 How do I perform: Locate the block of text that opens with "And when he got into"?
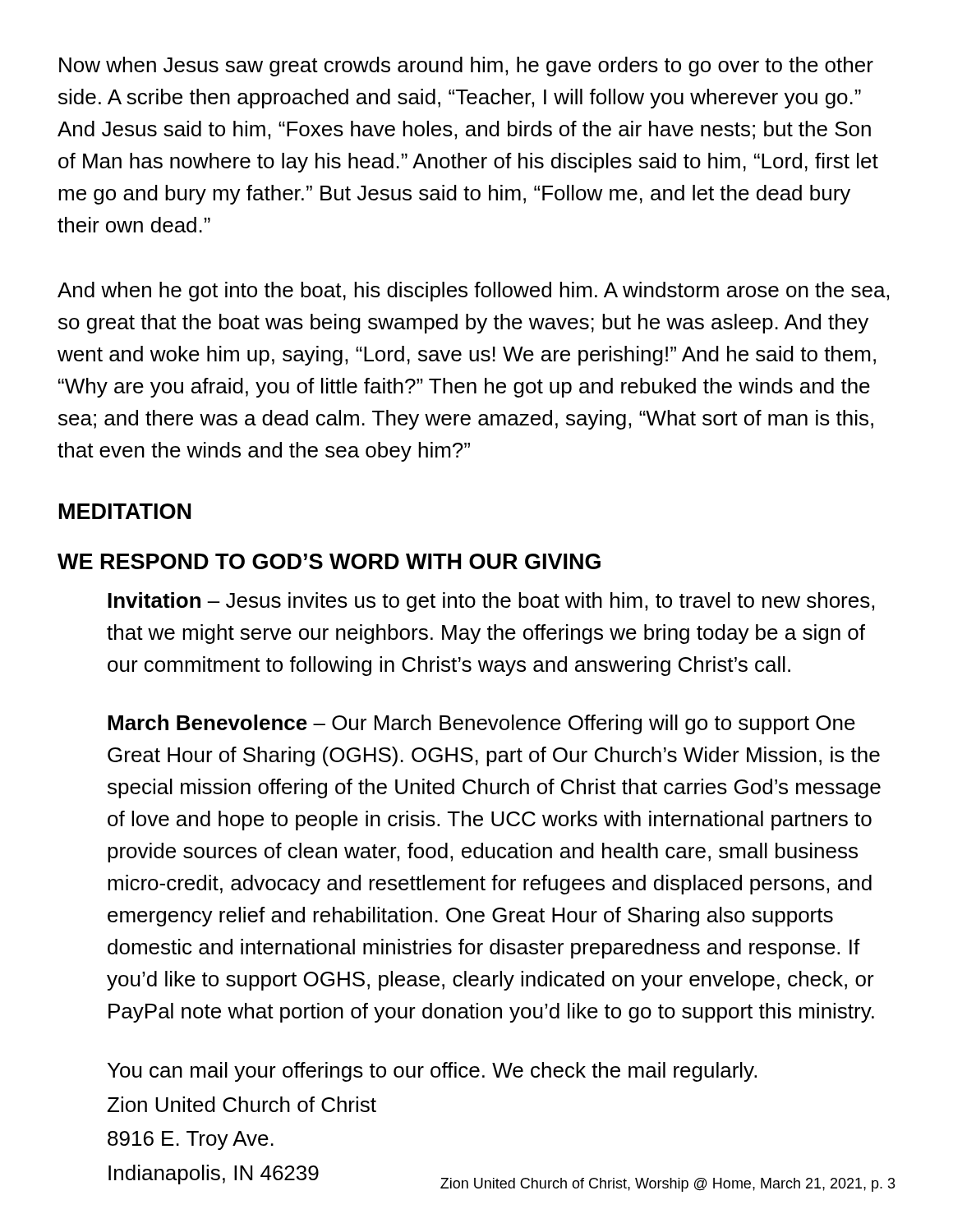coord(474,370)
